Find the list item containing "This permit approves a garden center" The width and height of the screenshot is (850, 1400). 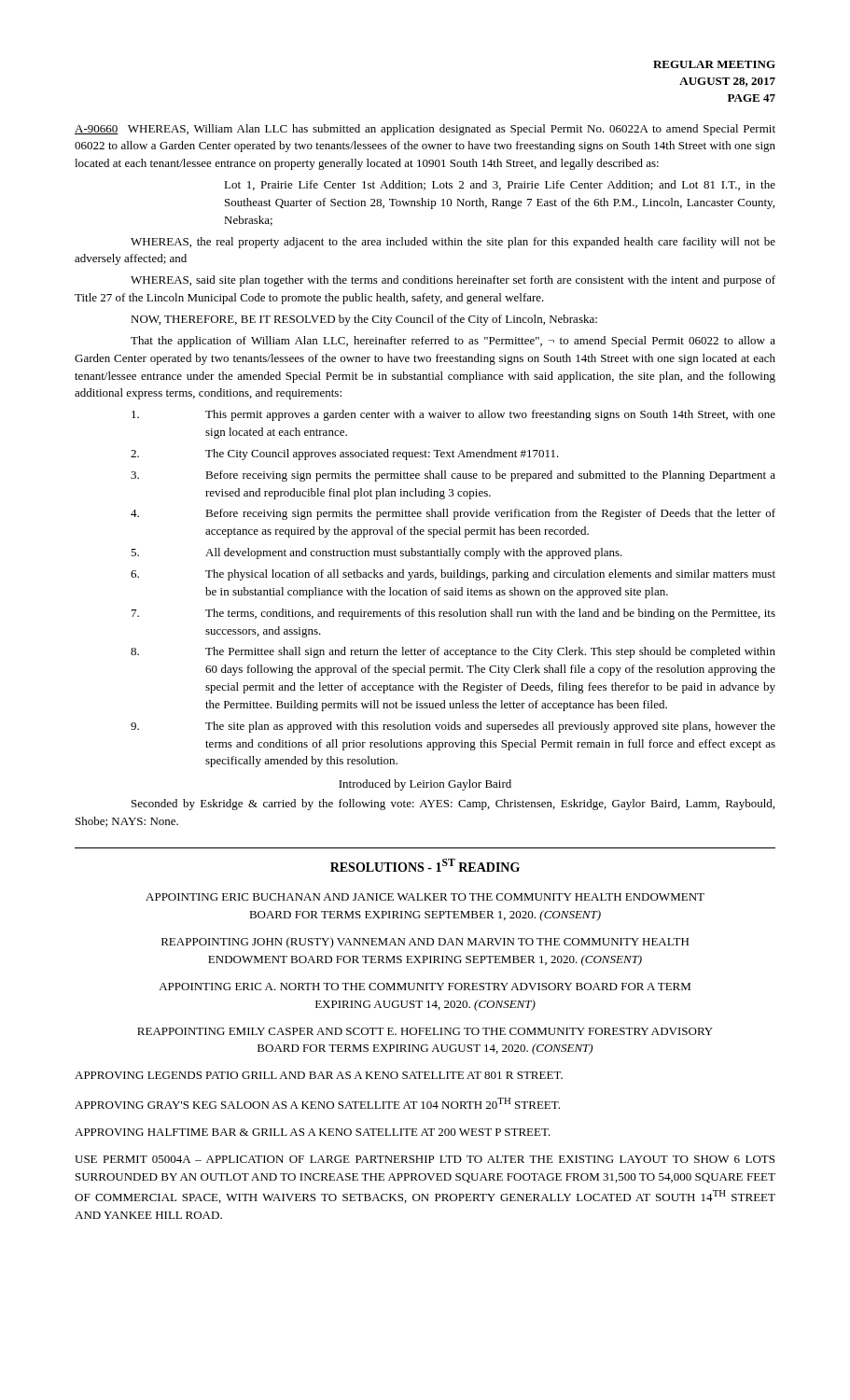pos(425,424)
